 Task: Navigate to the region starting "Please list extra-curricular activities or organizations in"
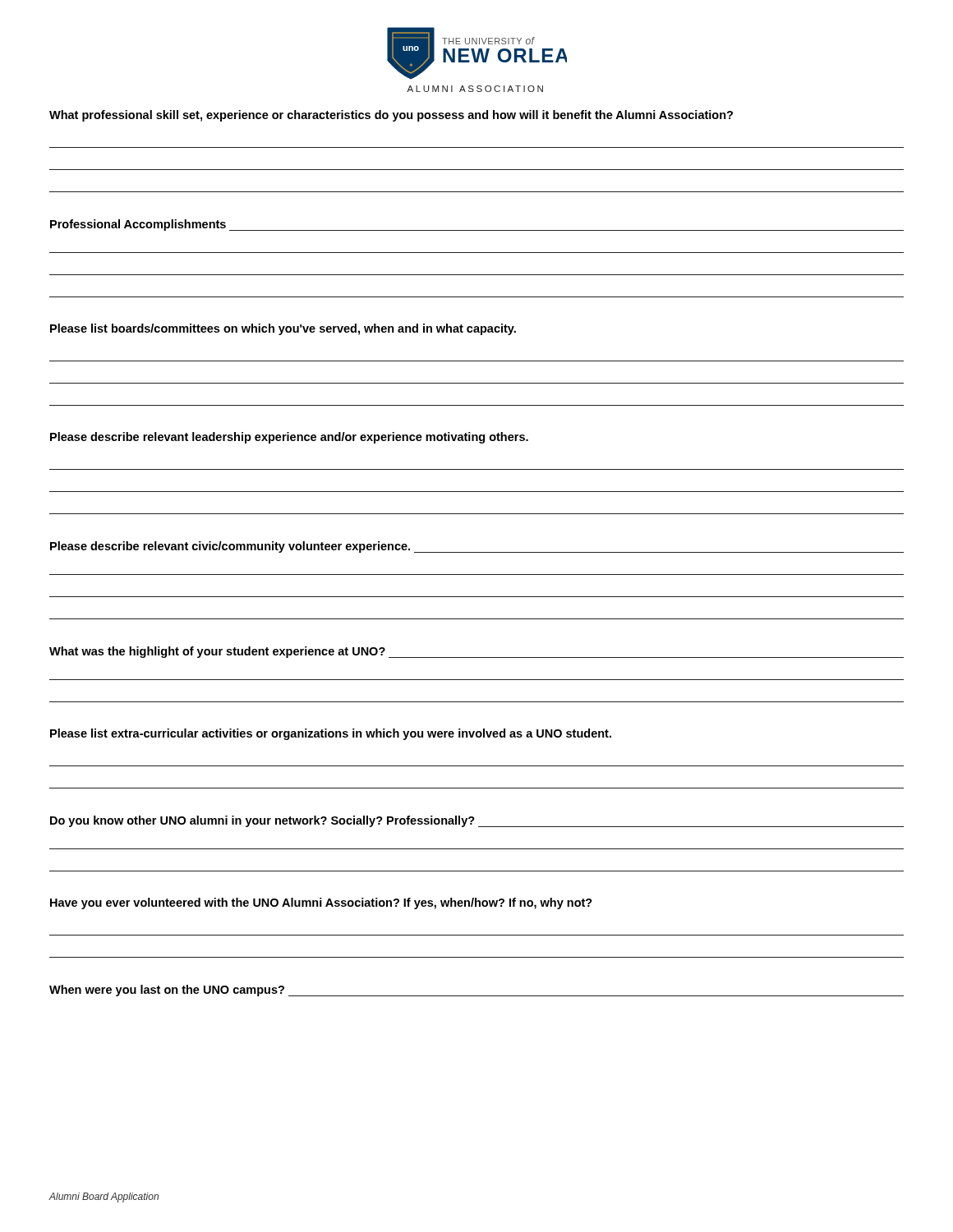click(476, 757)
